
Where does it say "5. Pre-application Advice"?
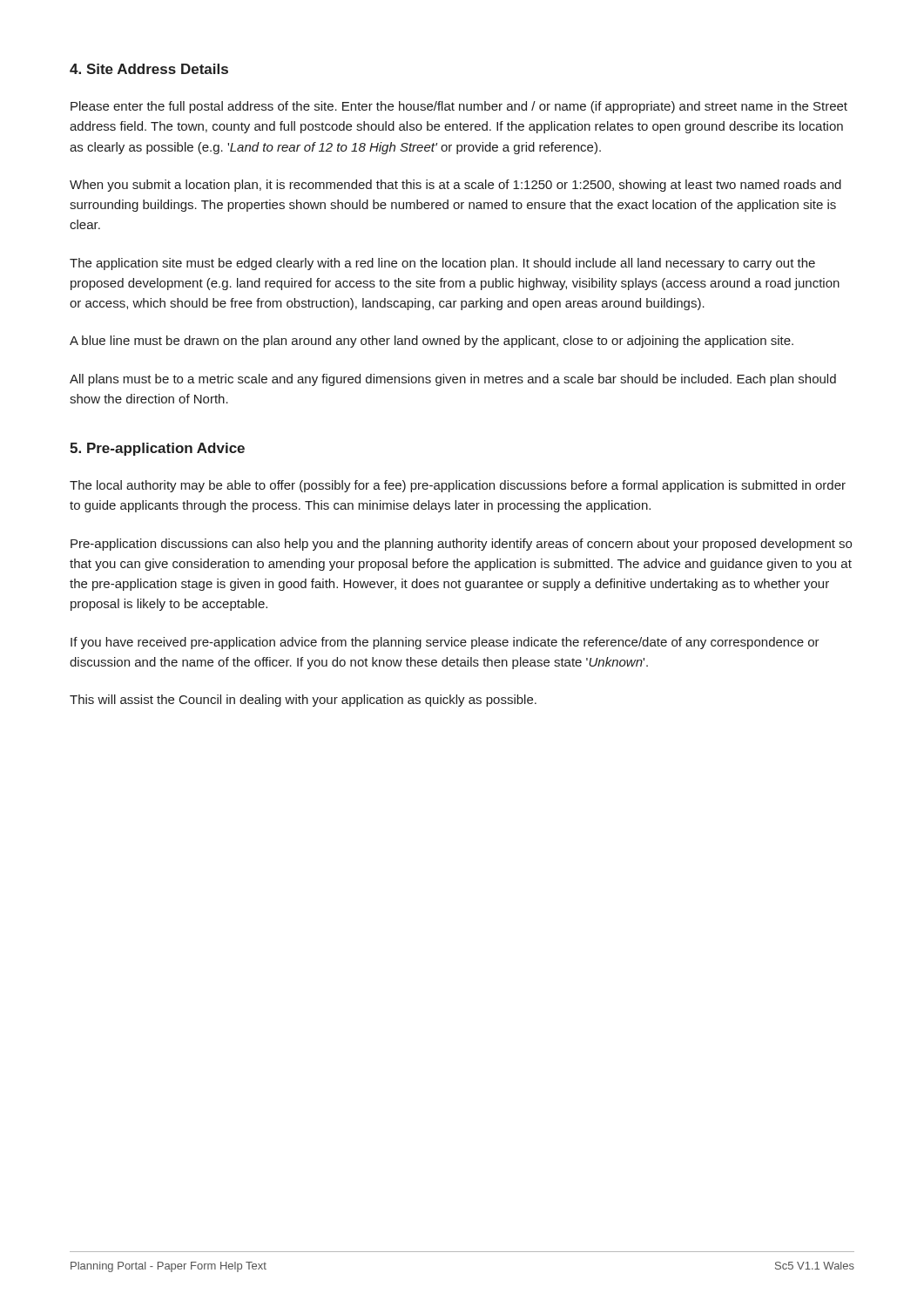[157, 448]
